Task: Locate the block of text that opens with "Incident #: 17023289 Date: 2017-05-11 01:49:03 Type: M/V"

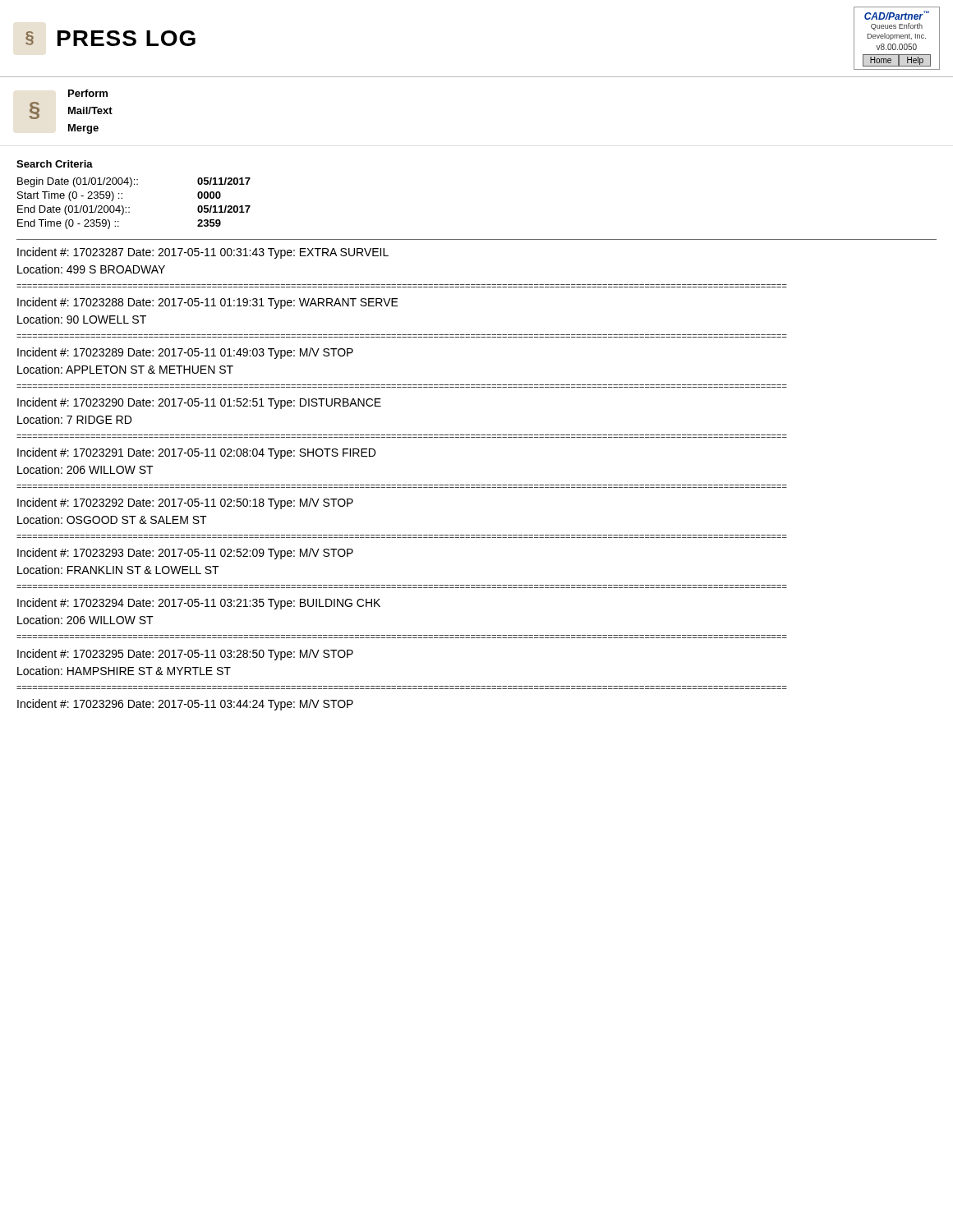Action: pos(185,353)
